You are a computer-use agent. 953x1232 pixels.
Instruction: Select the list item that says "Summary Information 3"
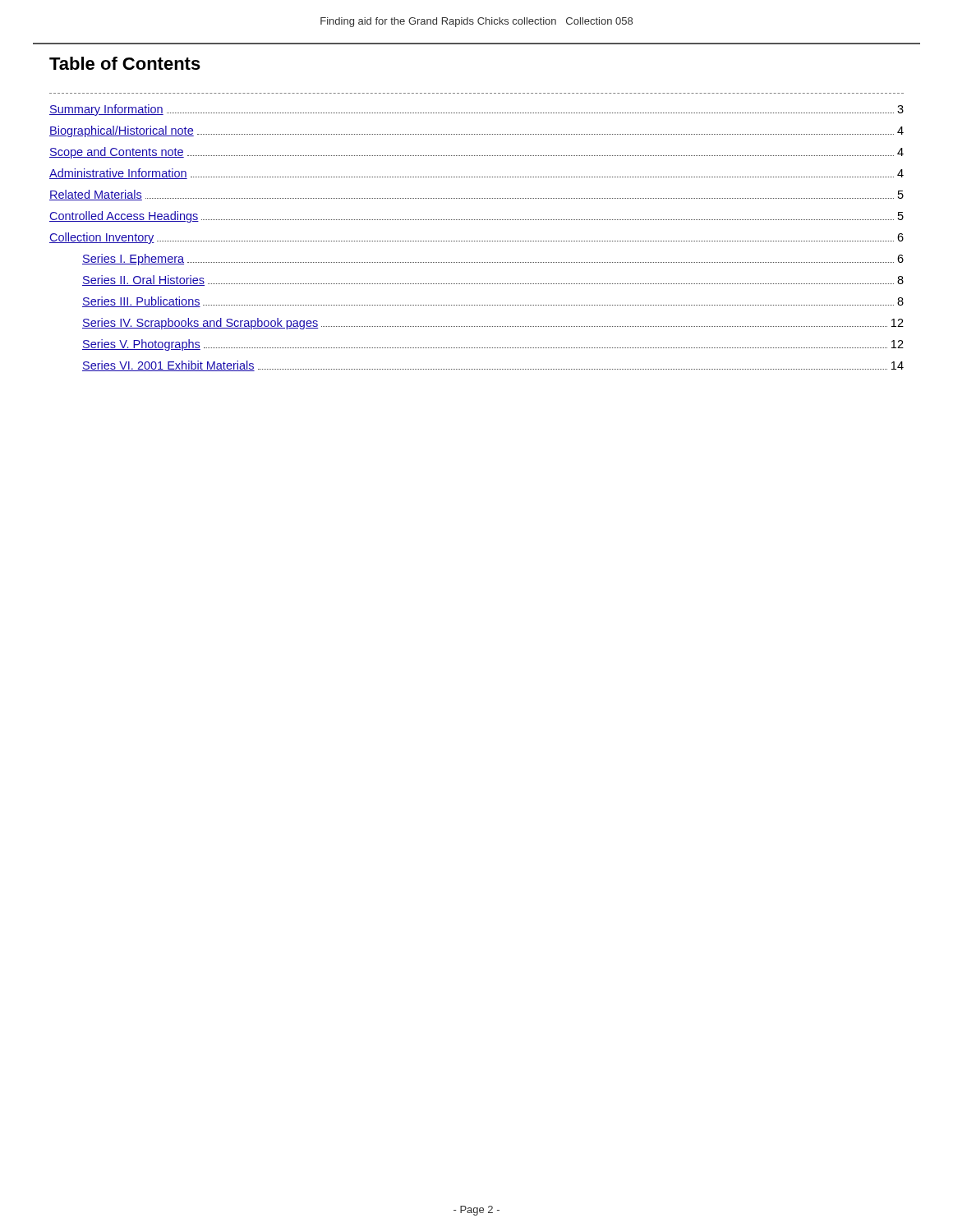[x=476, y=109]
